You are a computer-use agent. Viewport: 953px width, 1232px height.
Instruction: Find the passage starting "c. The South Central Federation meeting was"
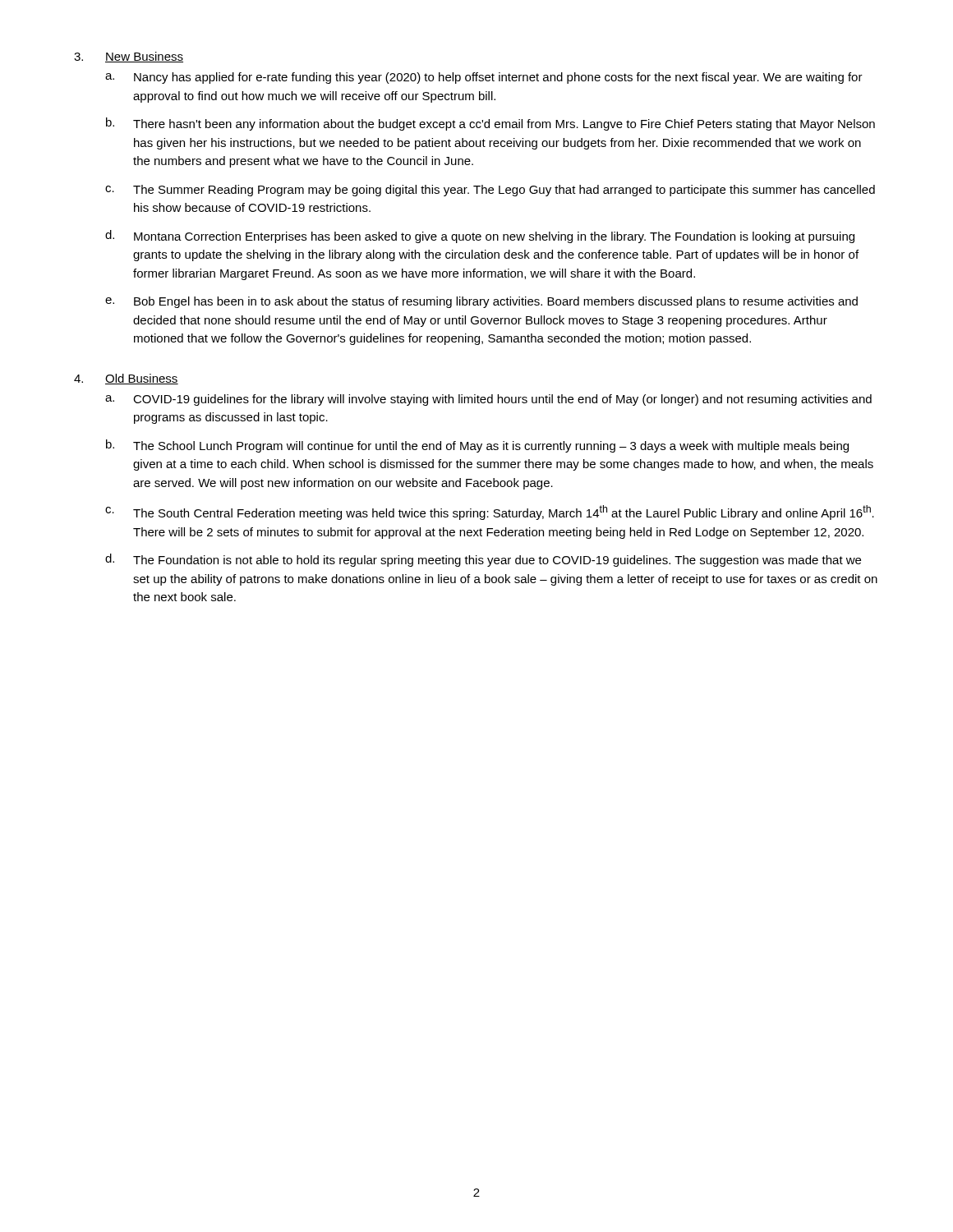pos(492,522)
